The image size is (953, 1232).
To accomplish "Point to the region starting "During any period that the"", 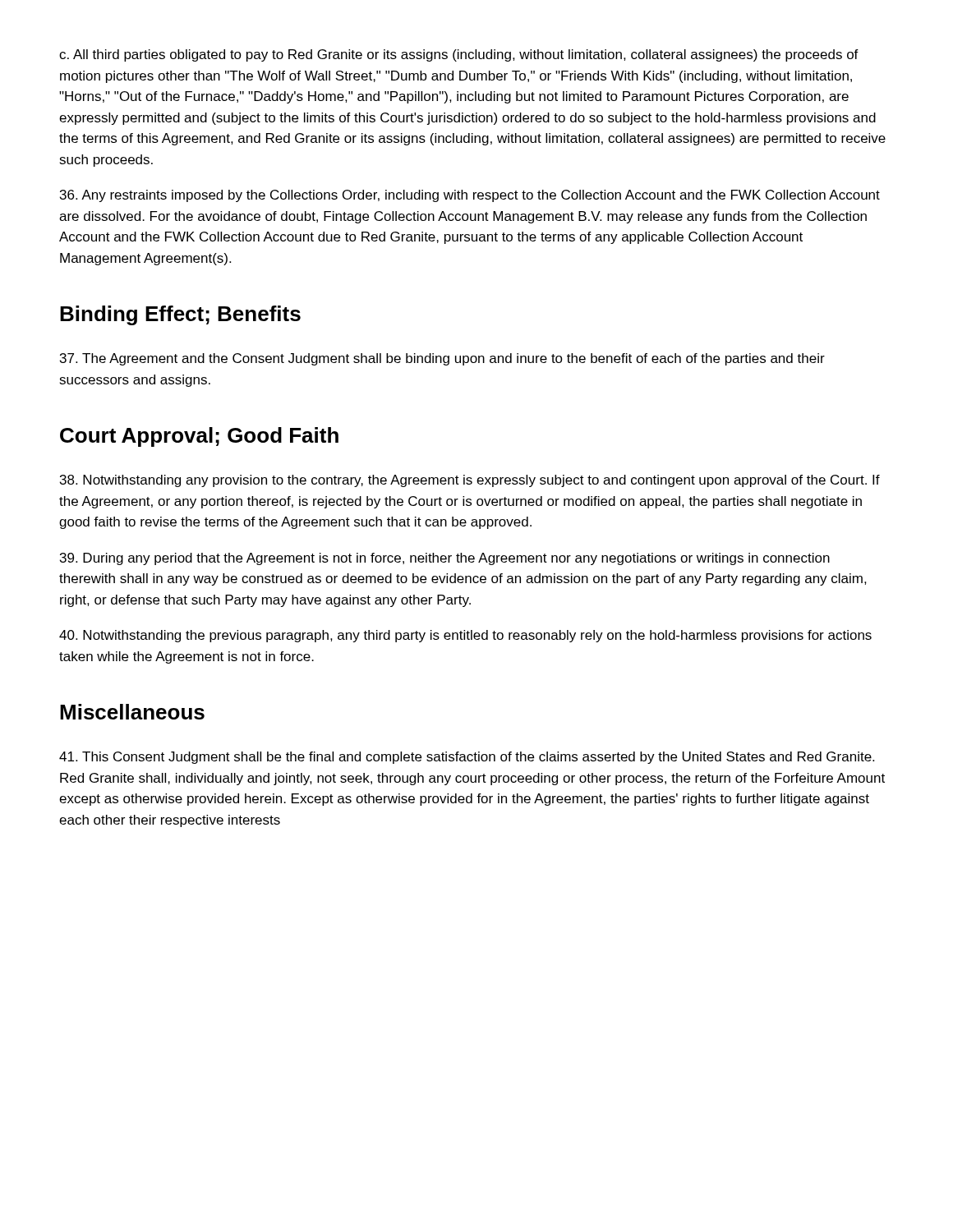I will pyautogui.click(x=463, y=579).
